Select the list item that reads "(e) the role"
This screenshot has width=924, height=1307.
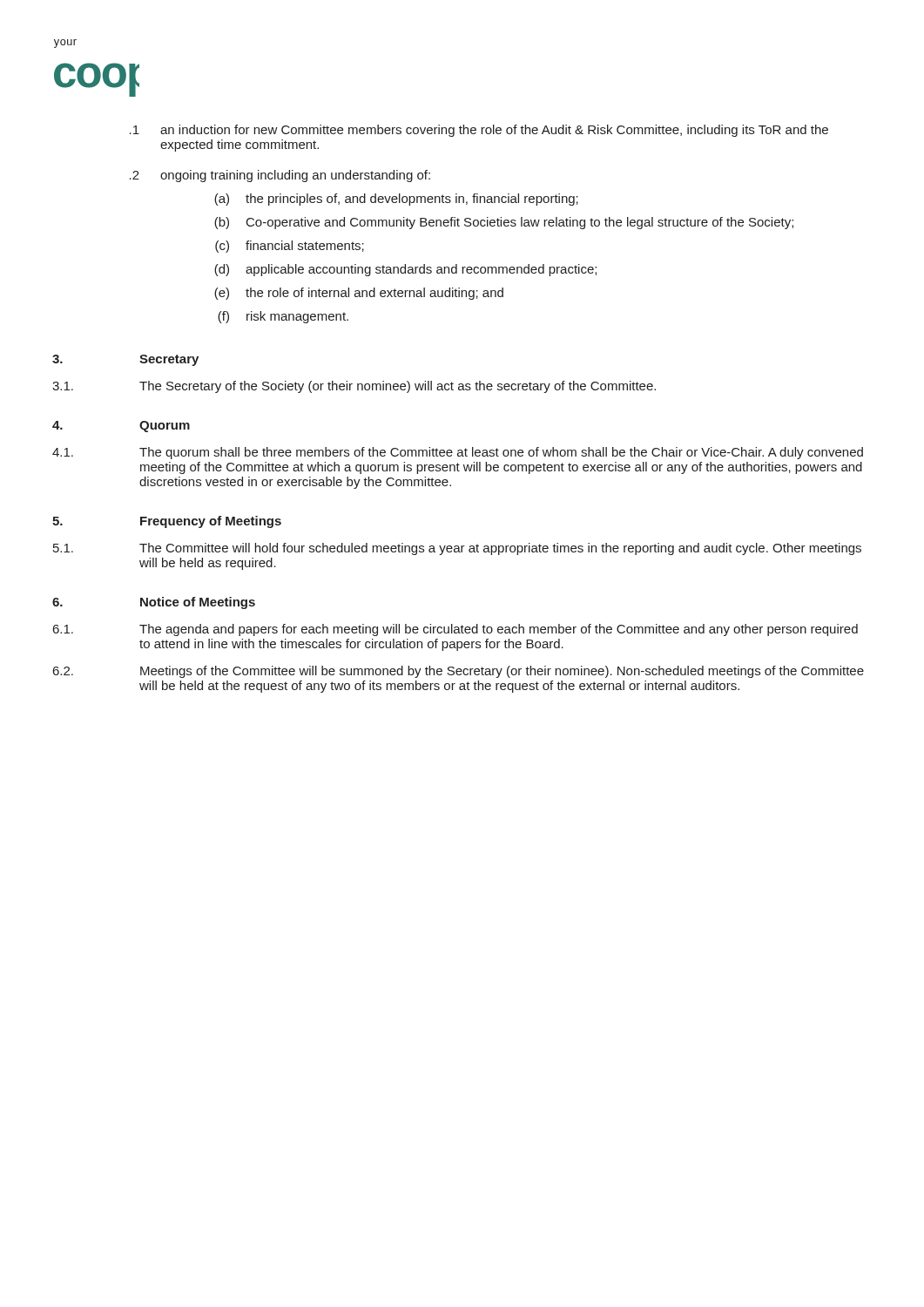point(359,294)
